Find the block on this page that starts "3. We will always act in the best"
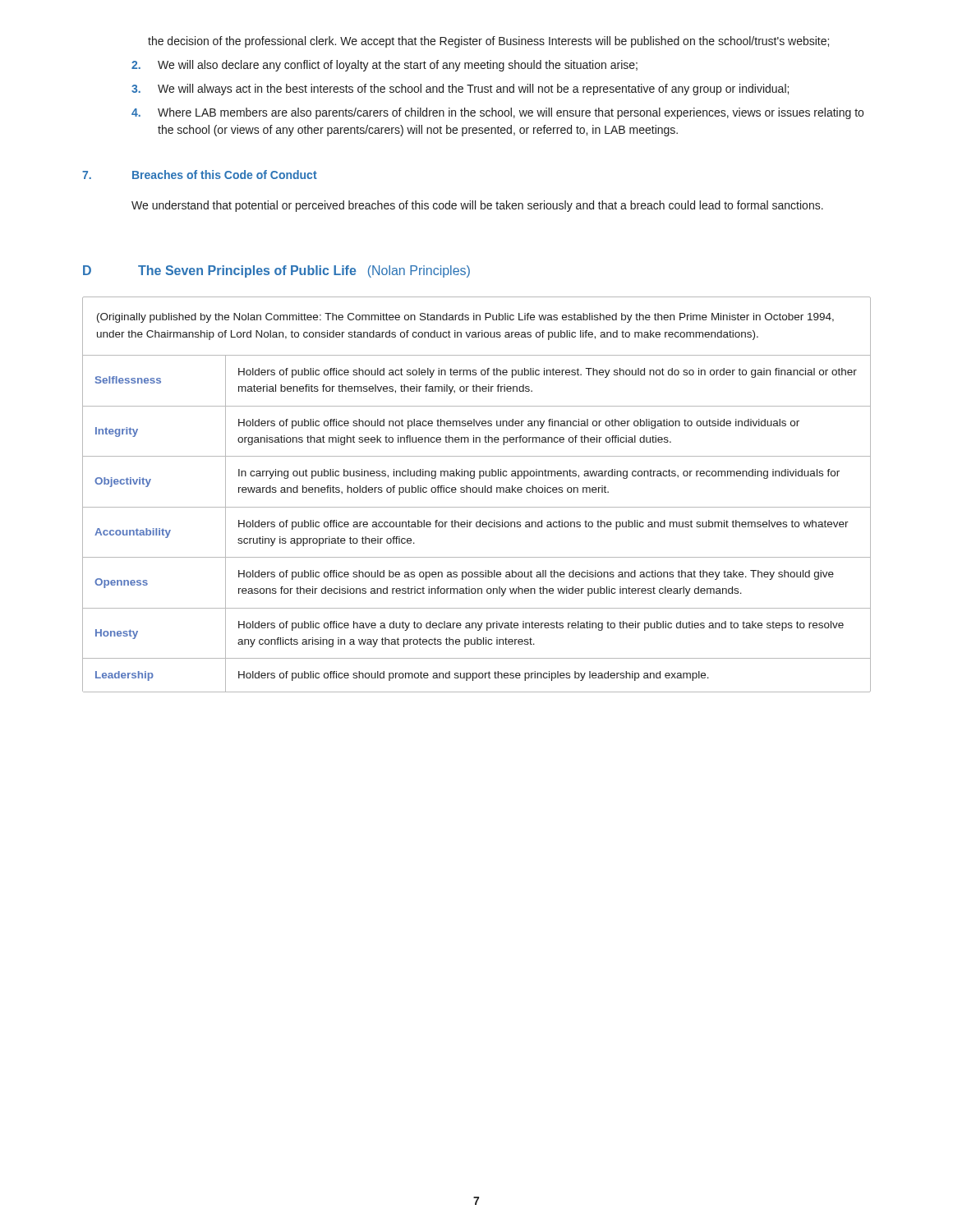953x1232 pixels. pyautogui.click(x=501, y=89)
